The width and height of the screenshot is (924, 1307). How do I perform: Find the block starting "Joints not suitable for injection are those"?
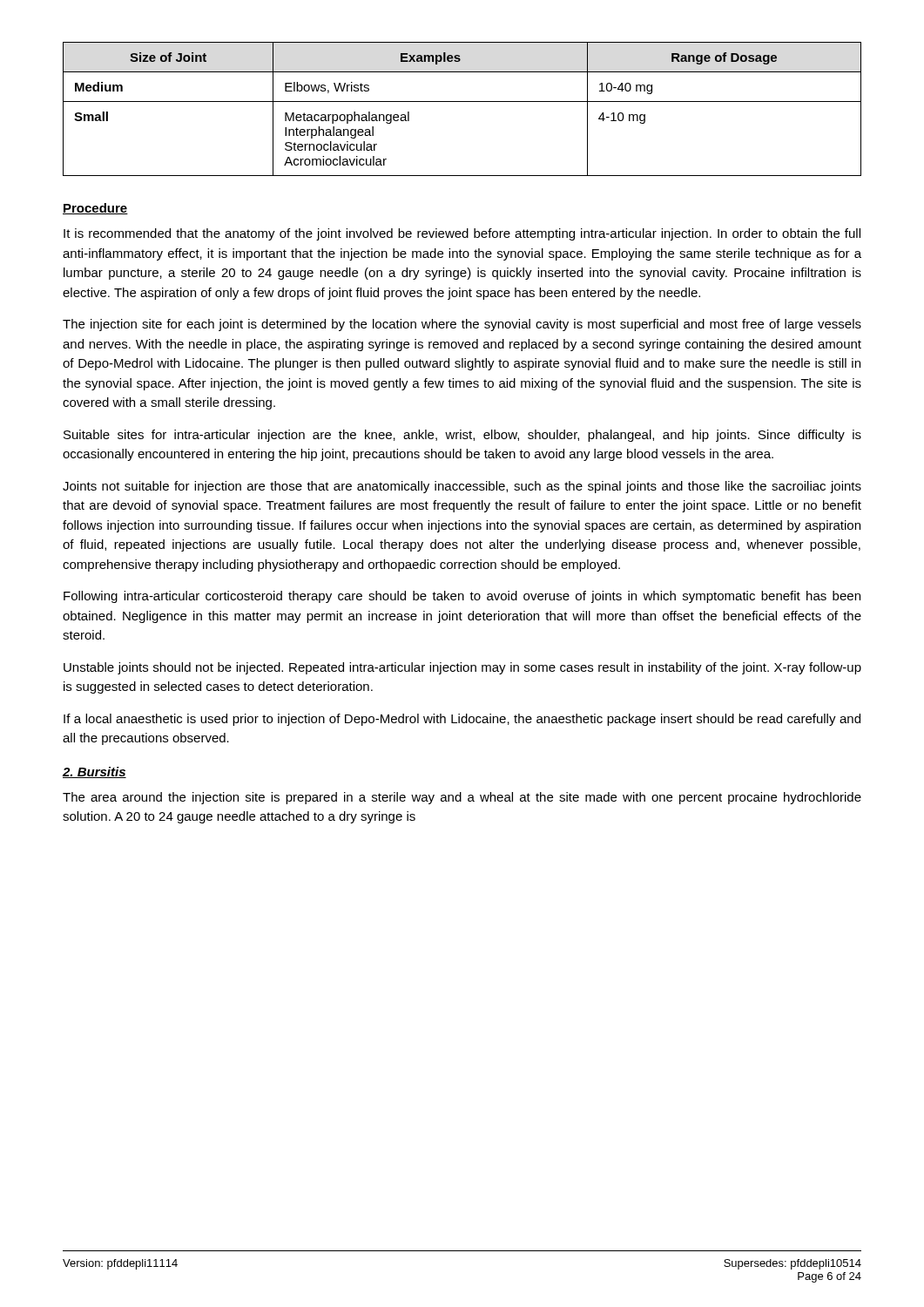pos(462,525)
